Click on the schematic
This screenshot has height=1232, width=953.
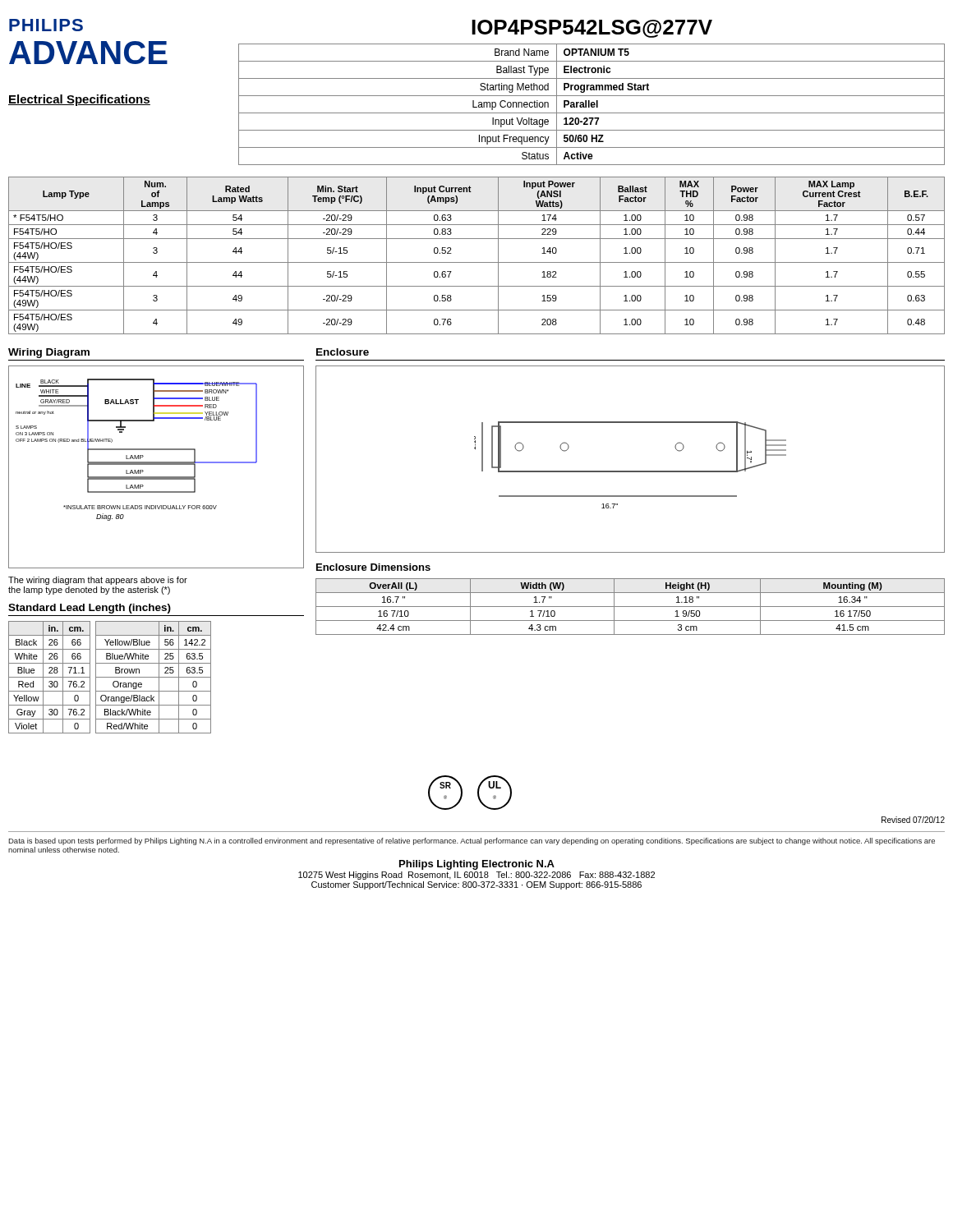[x=156, y=467]
